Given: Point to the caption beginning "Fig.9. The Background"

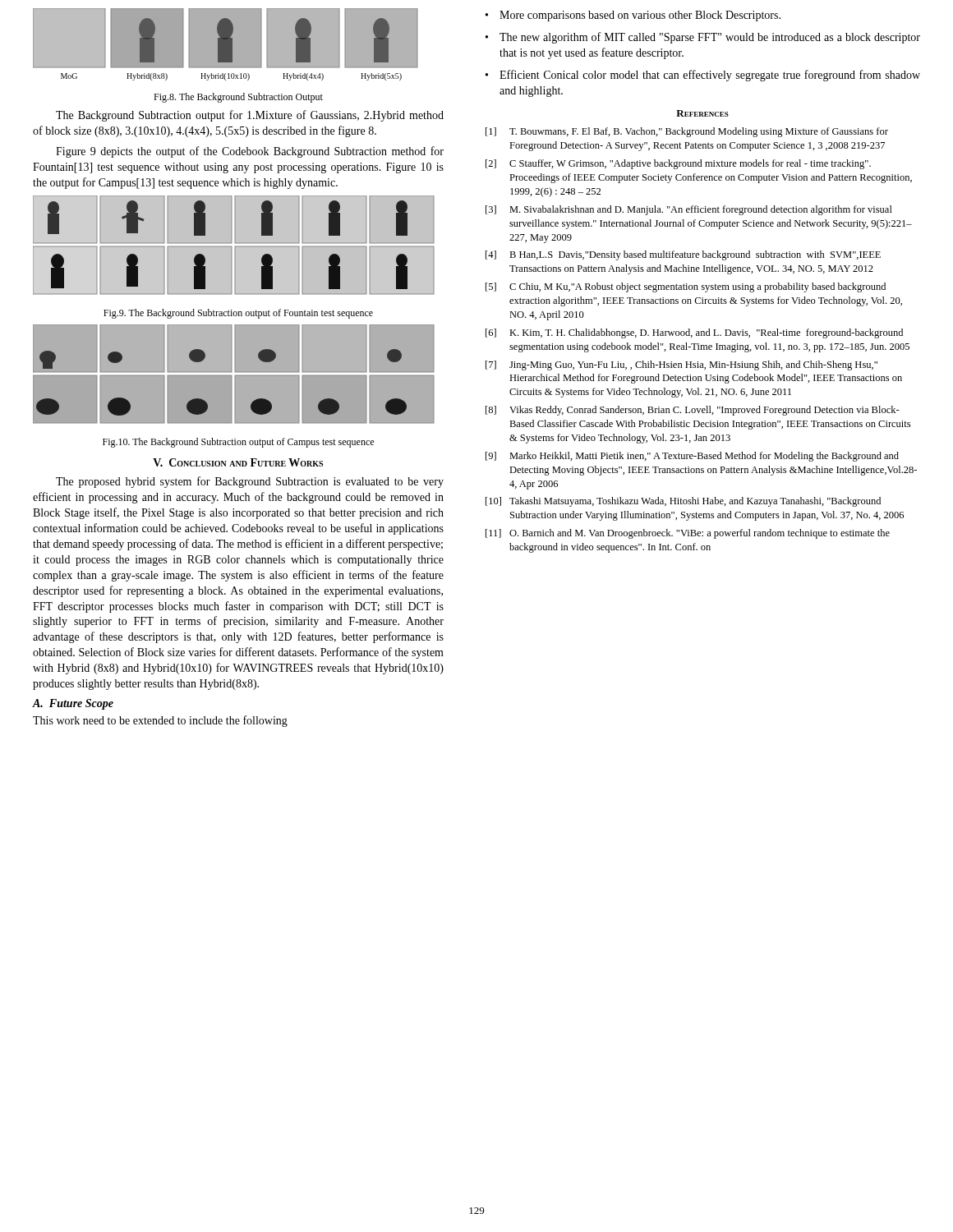Looking at the screenshot, I should [x=238, y=313].
